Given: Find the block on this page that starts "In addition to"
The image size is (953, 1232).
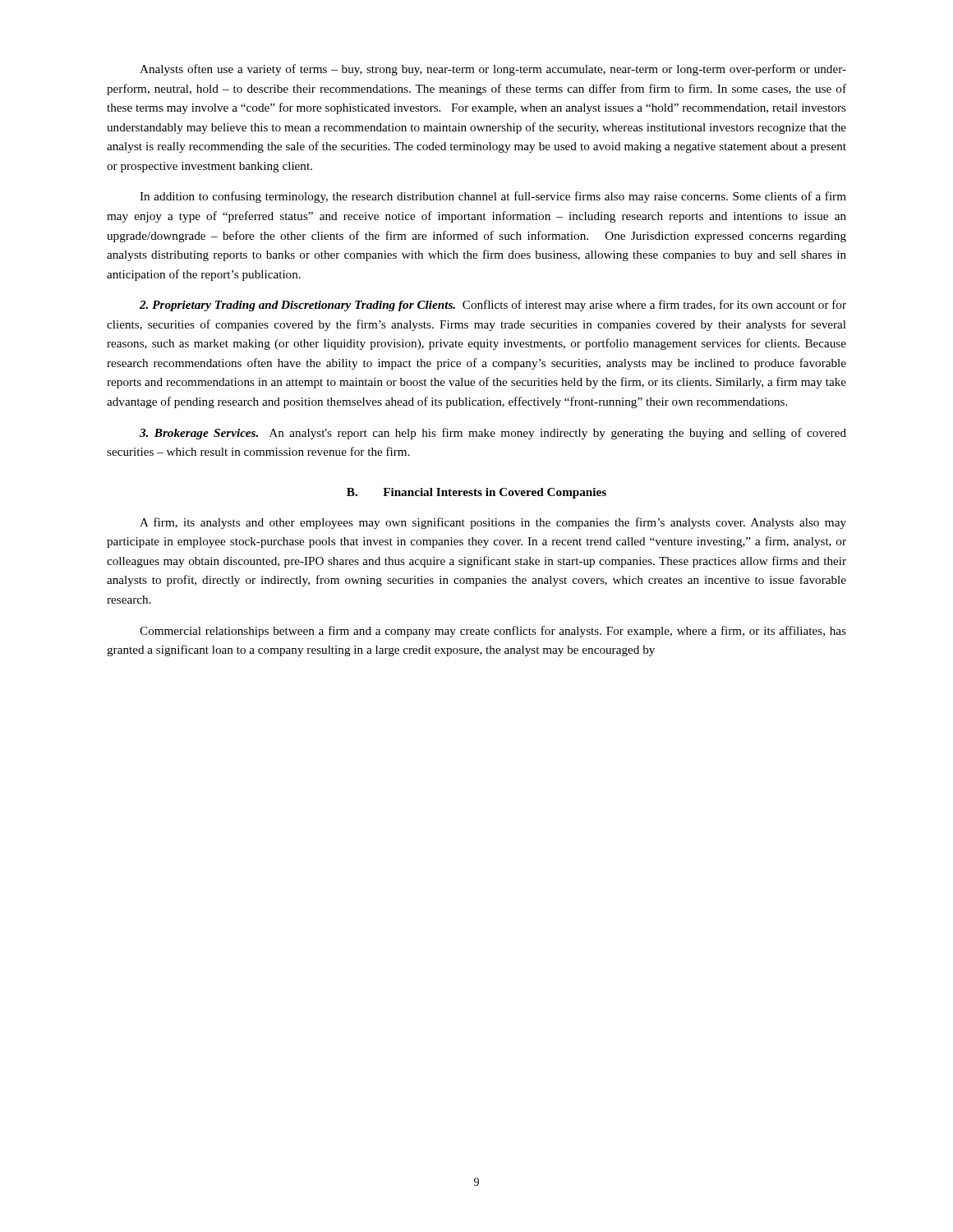Looking at the screenshot, I should pyautogui.click(x=476, y=235).
